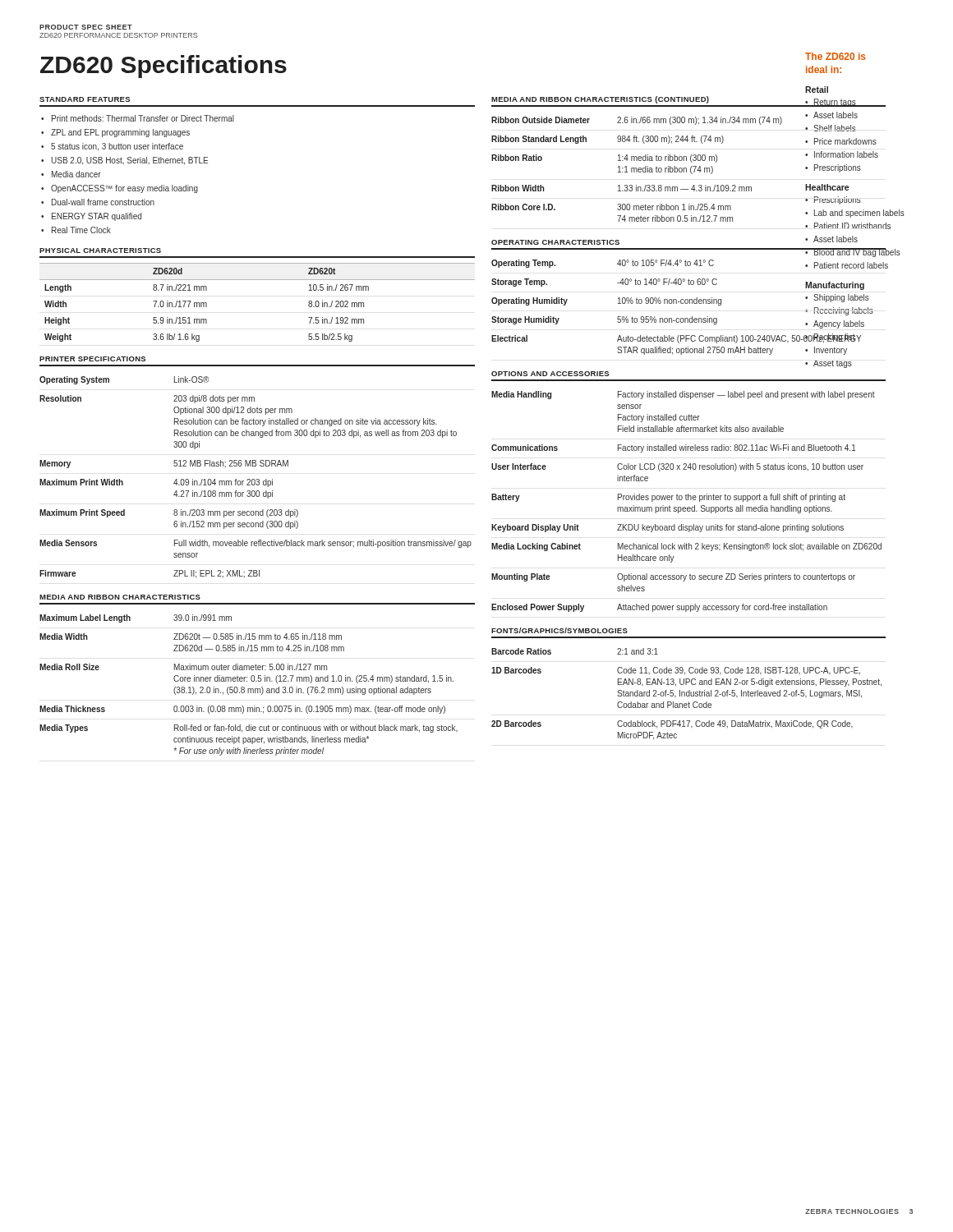The height and width of the screenshot is (1232, 953).
Task: Locate the table with the text "Codablock, PDF417, Code 49,"
Action: tap(688, 694)
